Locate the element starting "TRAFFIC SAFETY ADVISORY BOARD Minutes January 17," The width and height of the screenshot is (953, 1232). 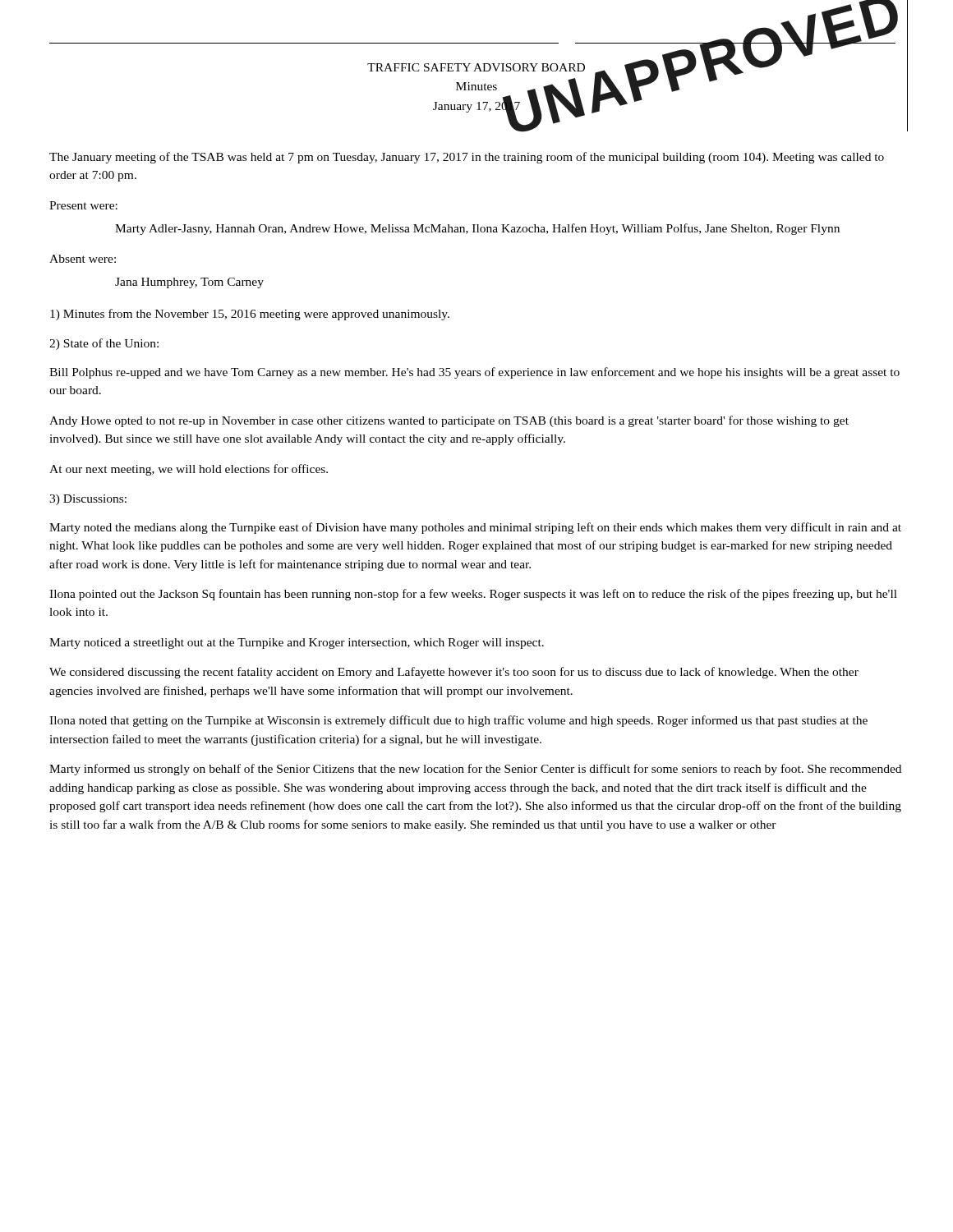(476, 86)
